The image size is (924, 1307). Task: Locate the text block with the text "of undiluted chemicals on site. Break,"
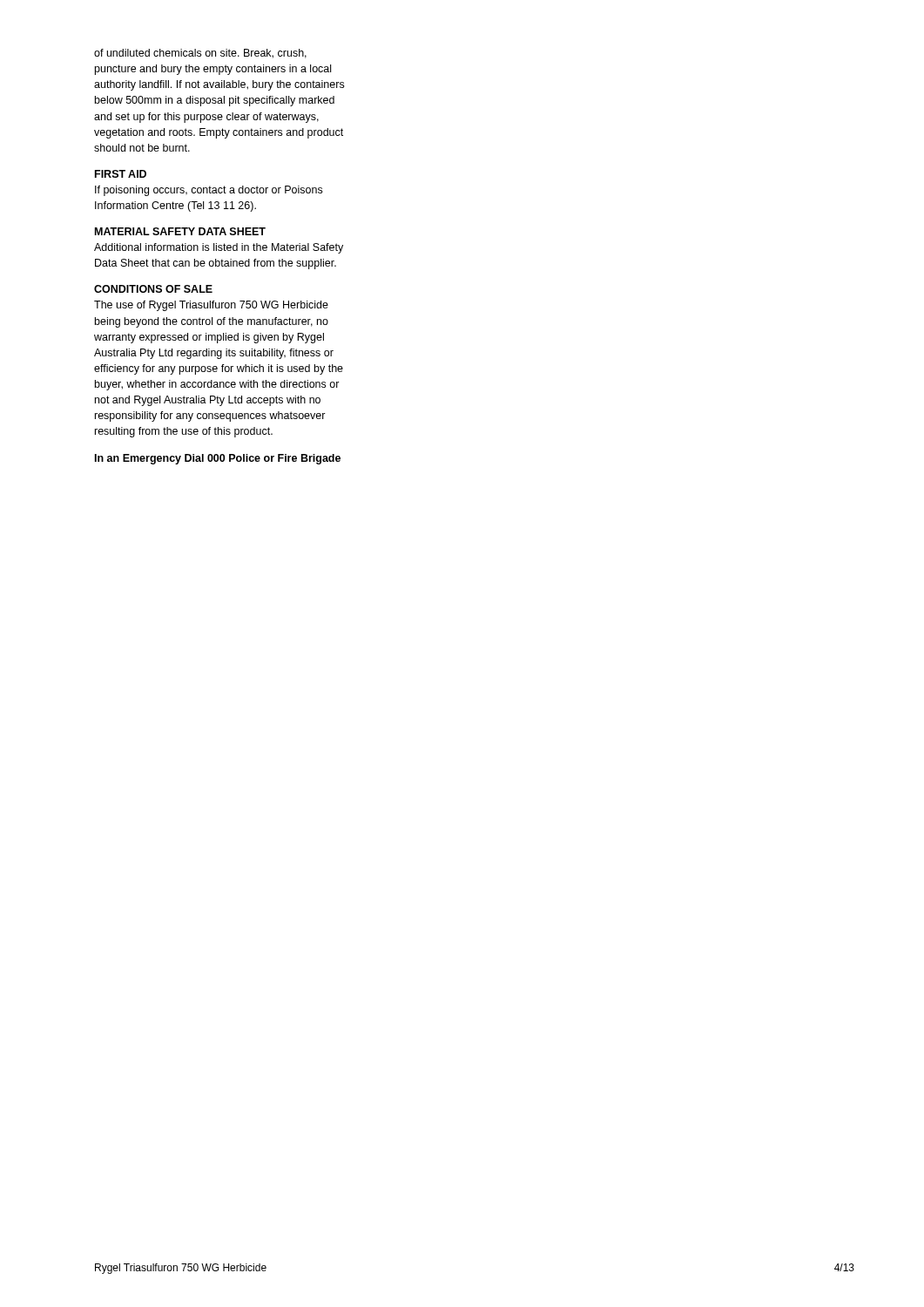pos(219,101)
